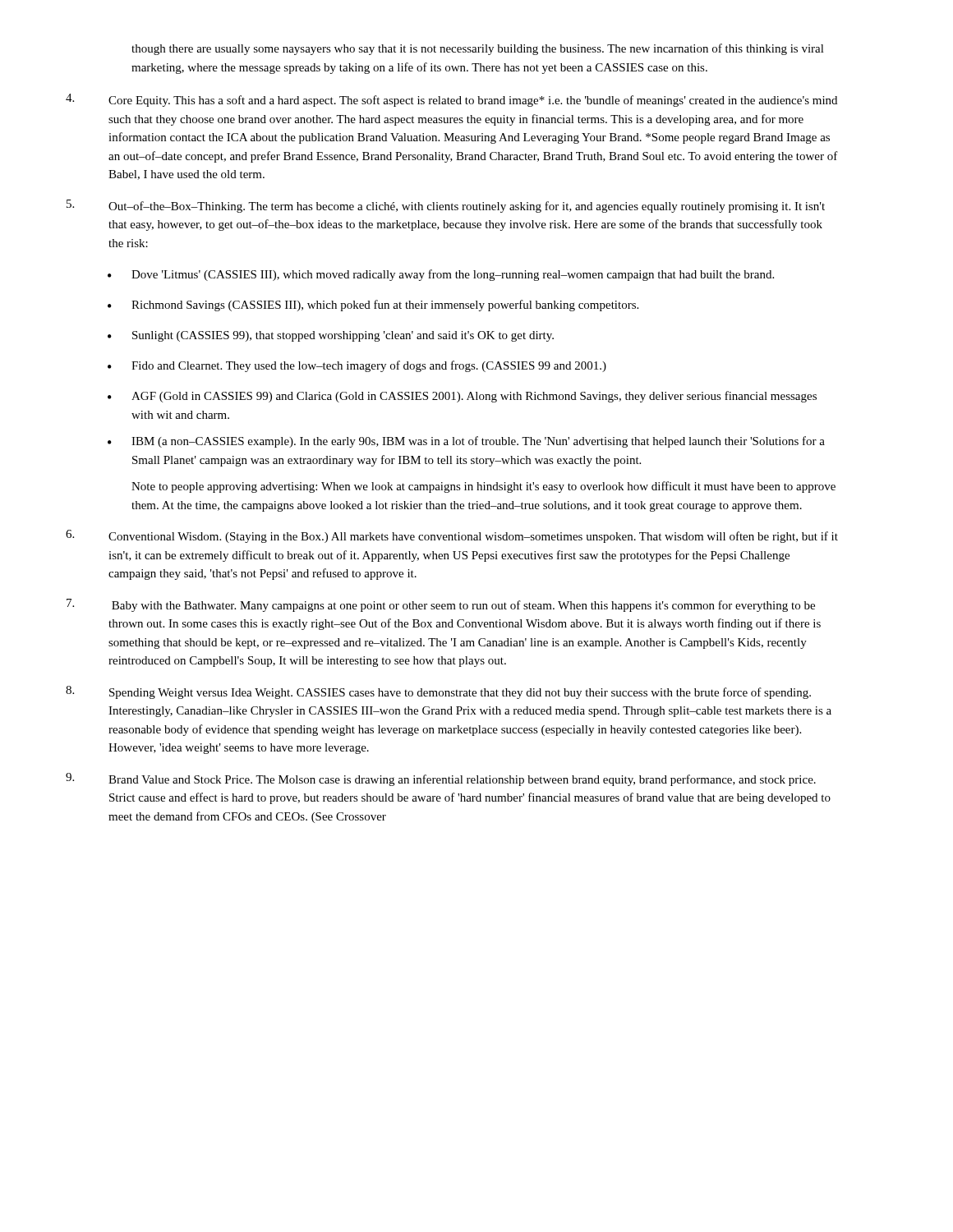Click on the text block starting "• Fido and Clearnet. They used the"

point(472,368)
